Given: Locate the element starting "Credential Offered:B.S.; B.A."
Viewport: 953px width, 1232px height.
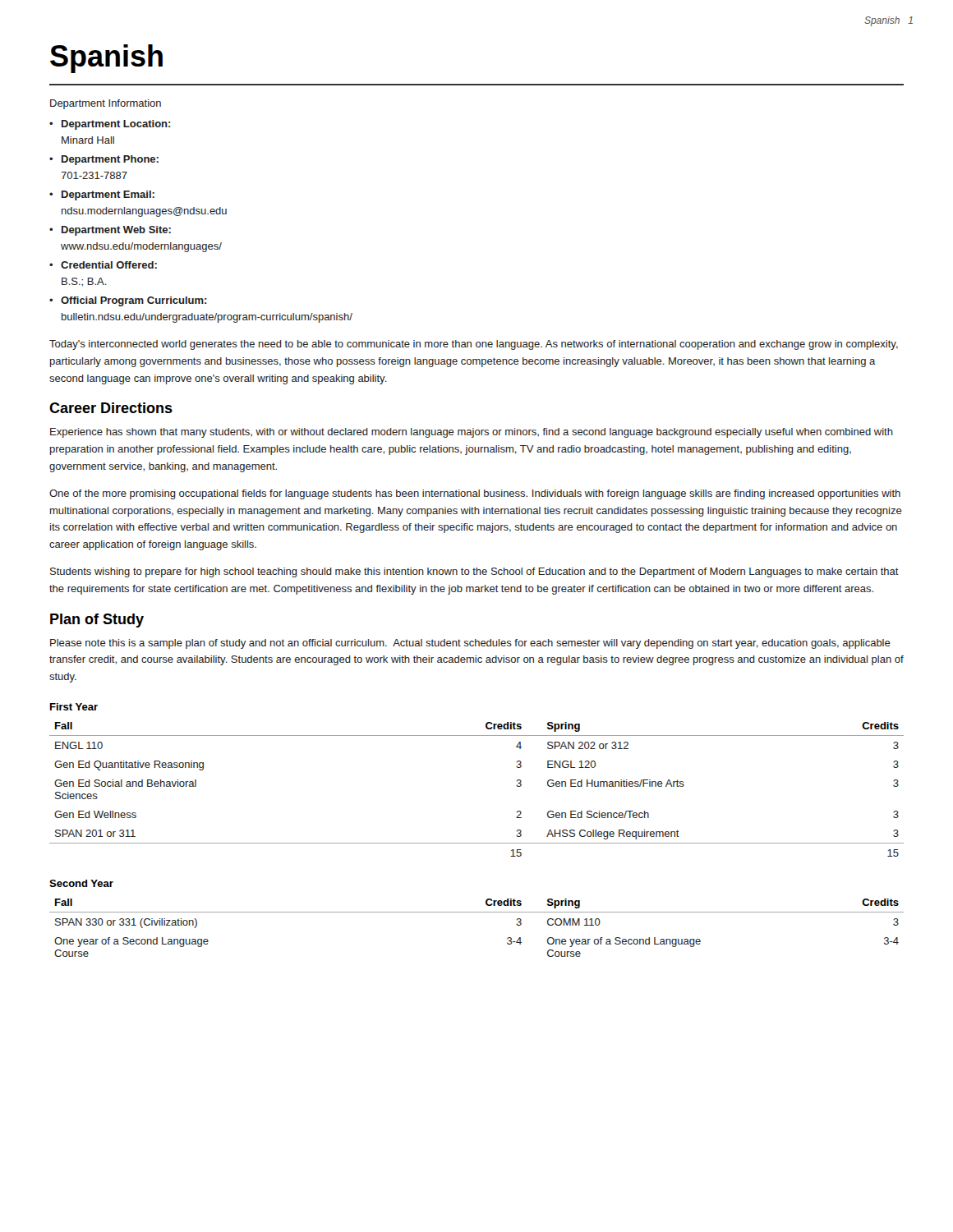Looking at the screenshot, I should tap(109, 273).
